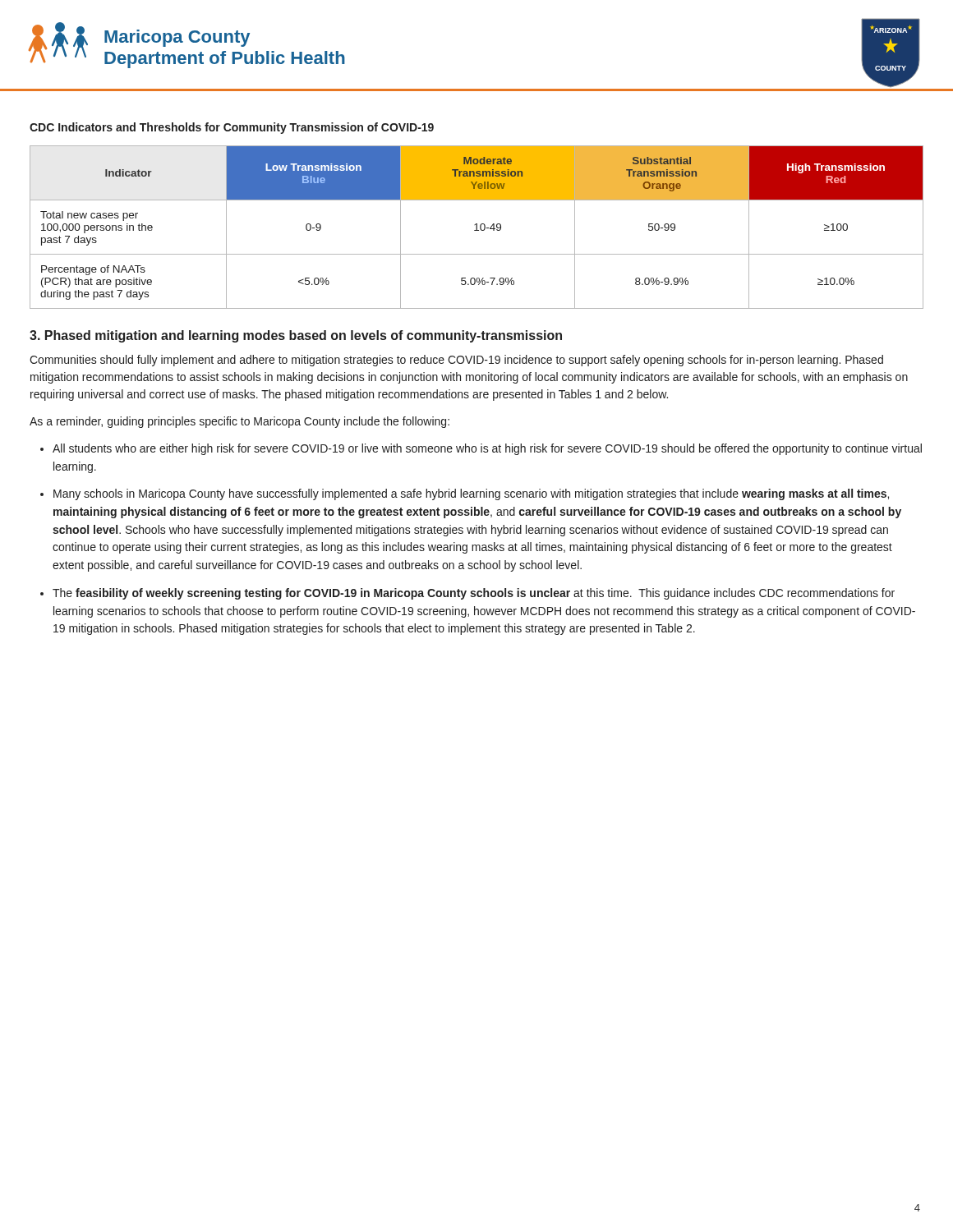Find the passage starting "As a reminder, guiding principles specific to Maricopa"
This screenshot has width=953, height=1232.
click(240, 421)
